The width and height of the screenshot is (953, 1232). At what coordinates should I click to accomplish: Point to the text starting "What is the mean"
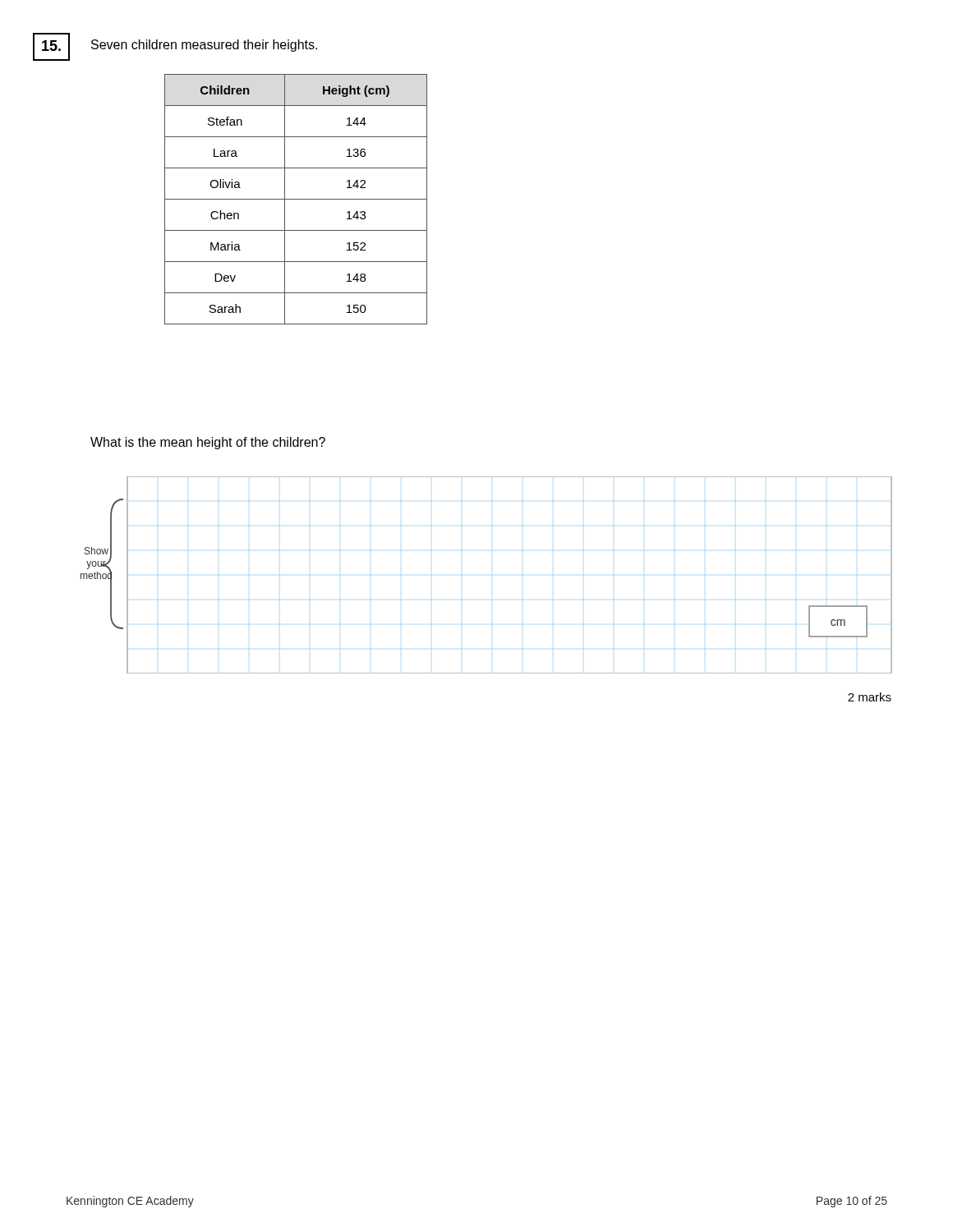coord(208,442)
